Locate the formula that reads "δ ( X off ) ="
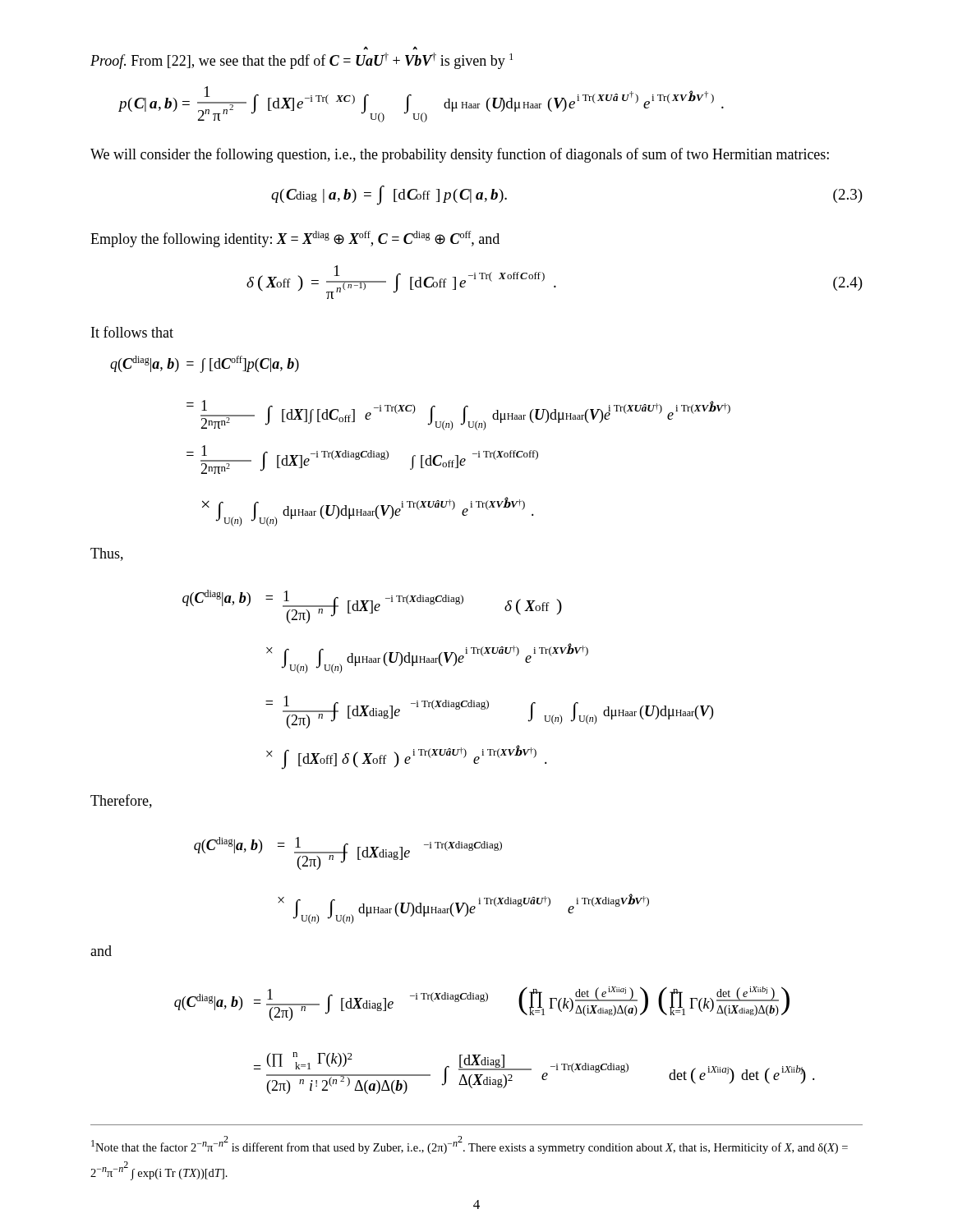 pyautogui.click(x=555, y=283)
